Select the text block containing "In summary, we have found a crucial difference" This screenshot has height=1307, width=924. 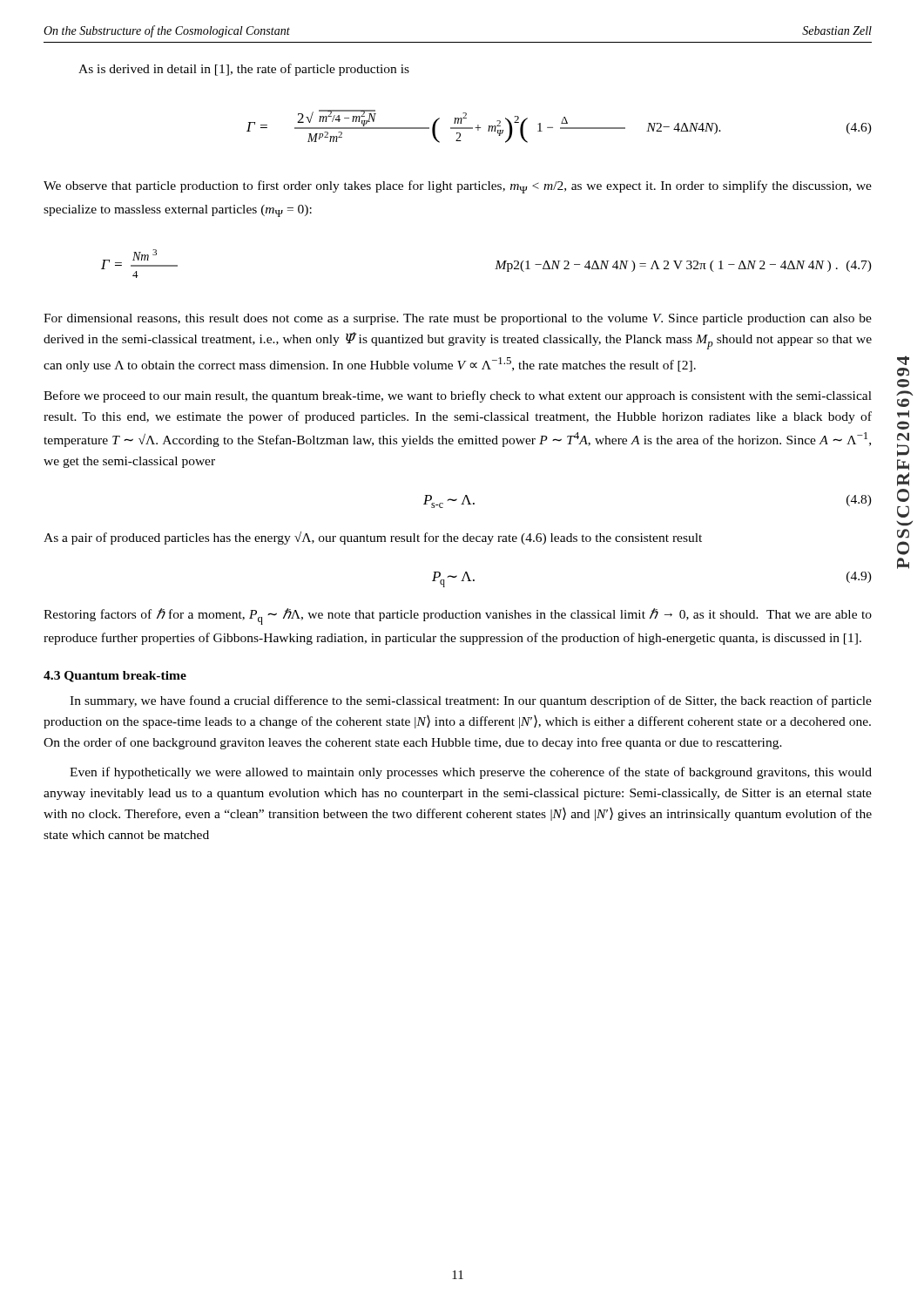(x=458, y=721)
